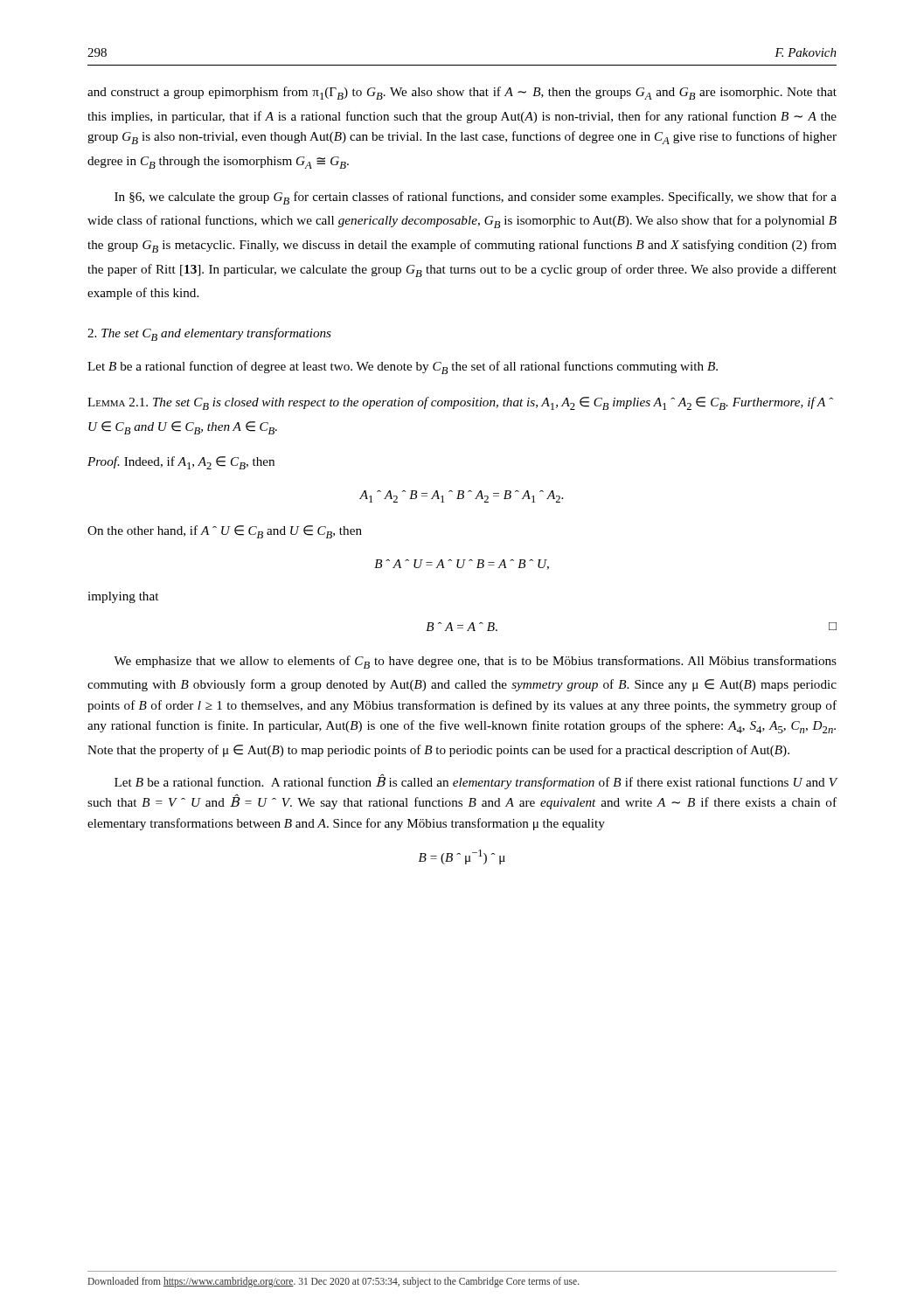Locate the element starting "2. The set CB and"
Image resolution: width=924 pixels, height=1311 pixels.
tap(209, 334)
